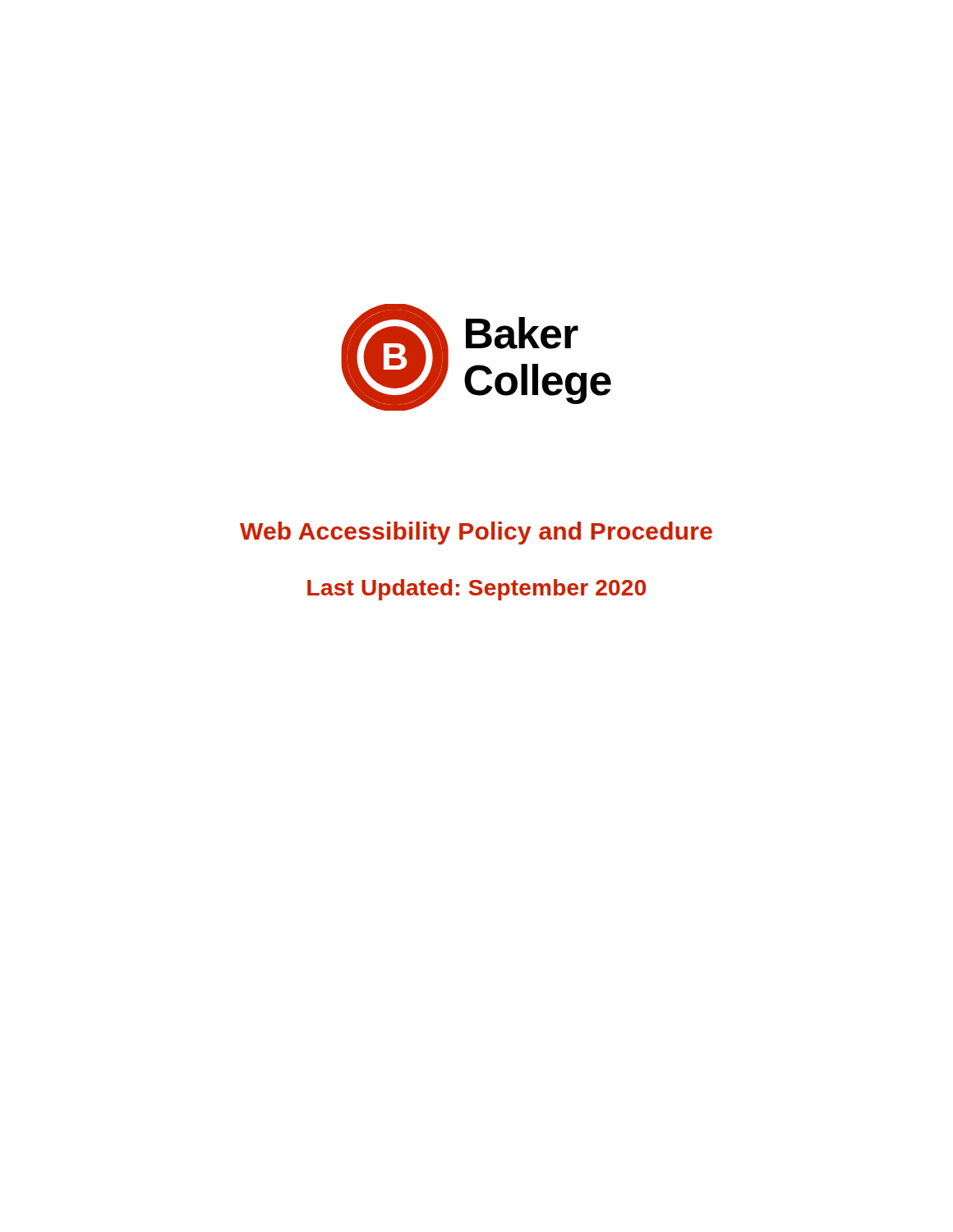Viewport: 953px width, 1232px height.
Task: Where does it say "Web Accessibility Policy and Procedure"?
Action: pyautogui.click(x=476, y=531)
